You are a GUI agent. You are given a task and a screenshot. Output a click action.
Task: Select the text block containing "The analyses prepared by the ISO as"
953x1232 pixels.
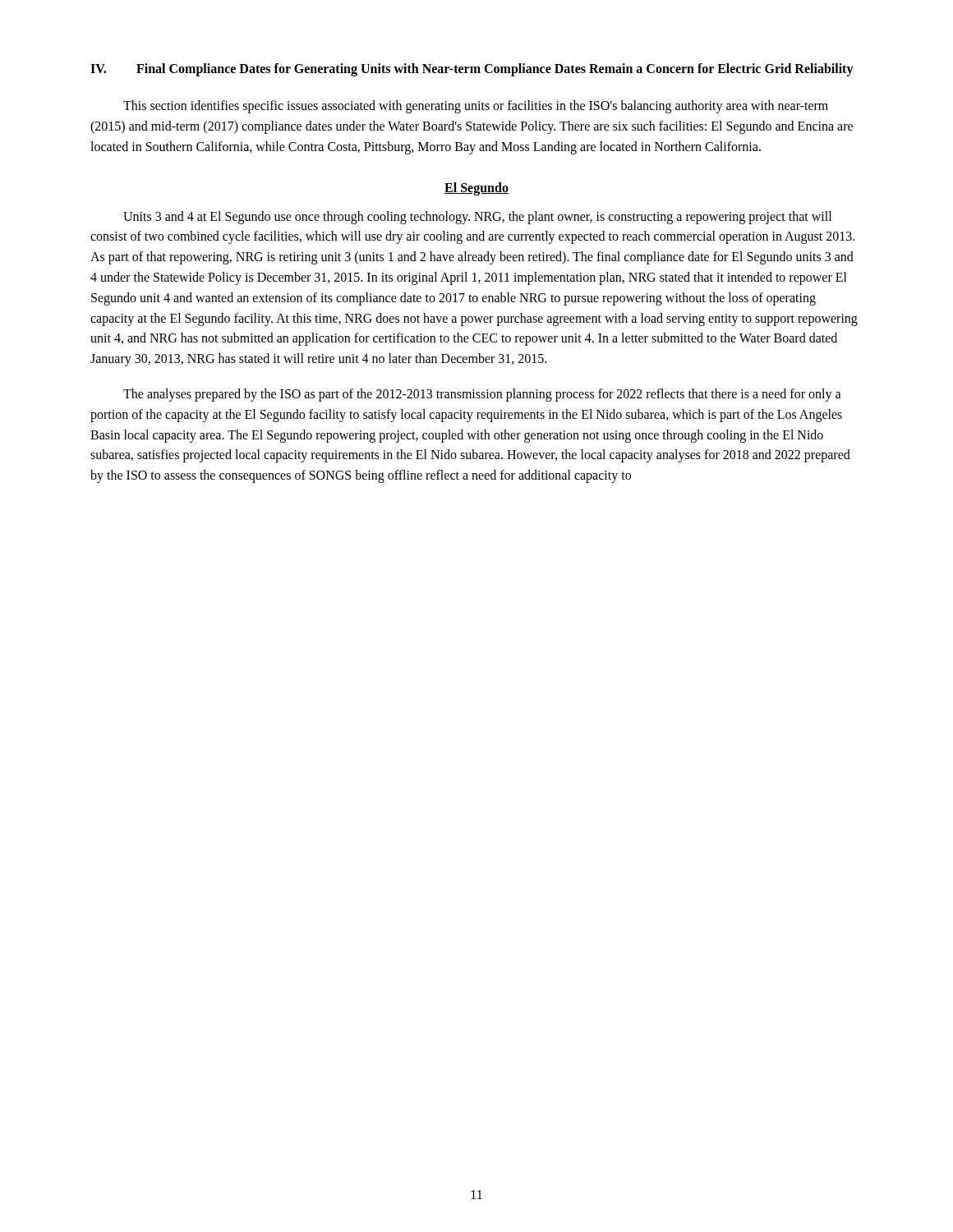point(470,435)
